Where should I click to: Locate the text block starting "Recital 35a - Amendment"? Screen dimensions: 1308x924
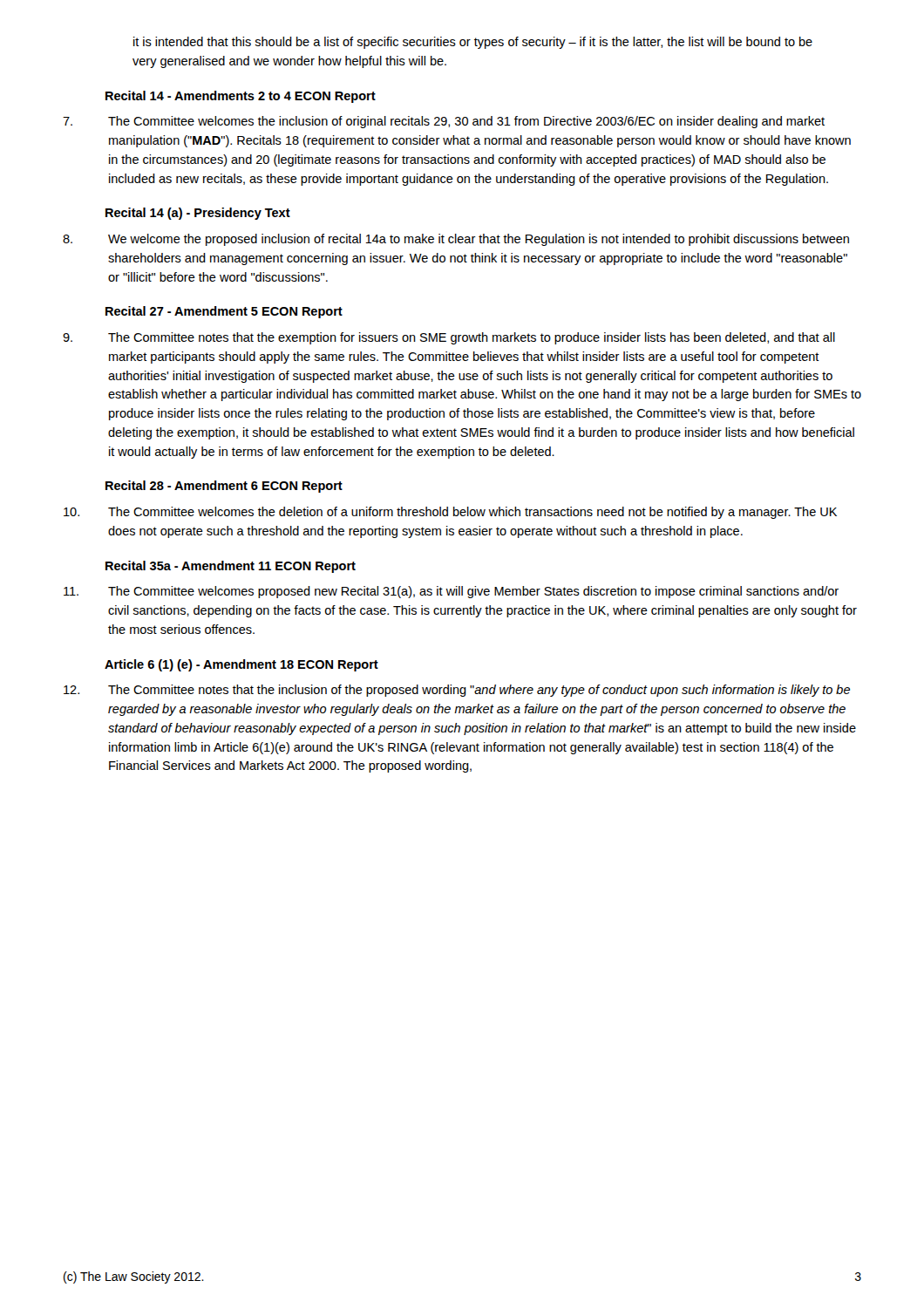point(230,566)
